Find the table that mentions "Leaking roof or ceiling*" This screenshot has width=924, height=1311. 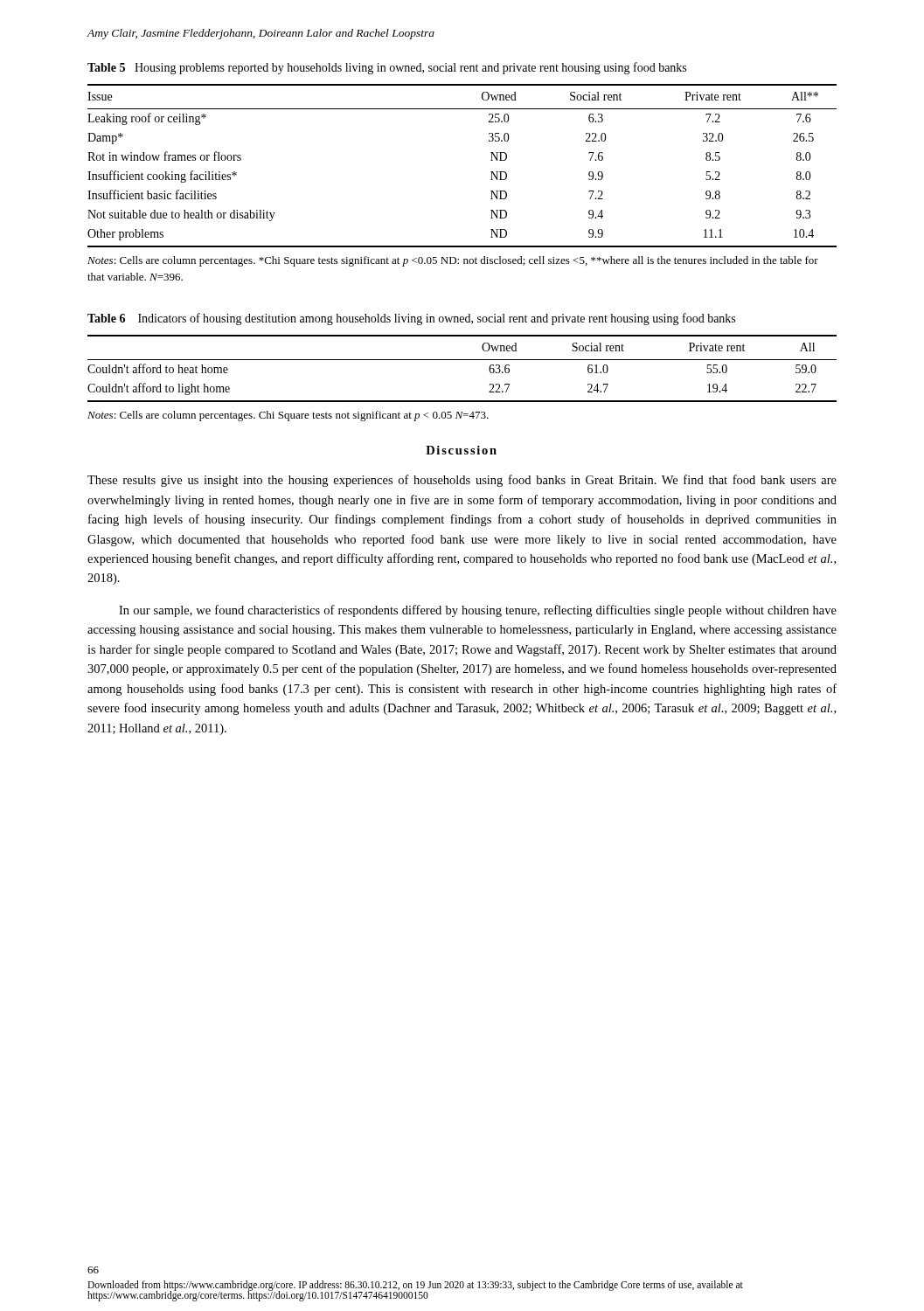[462, 166]
